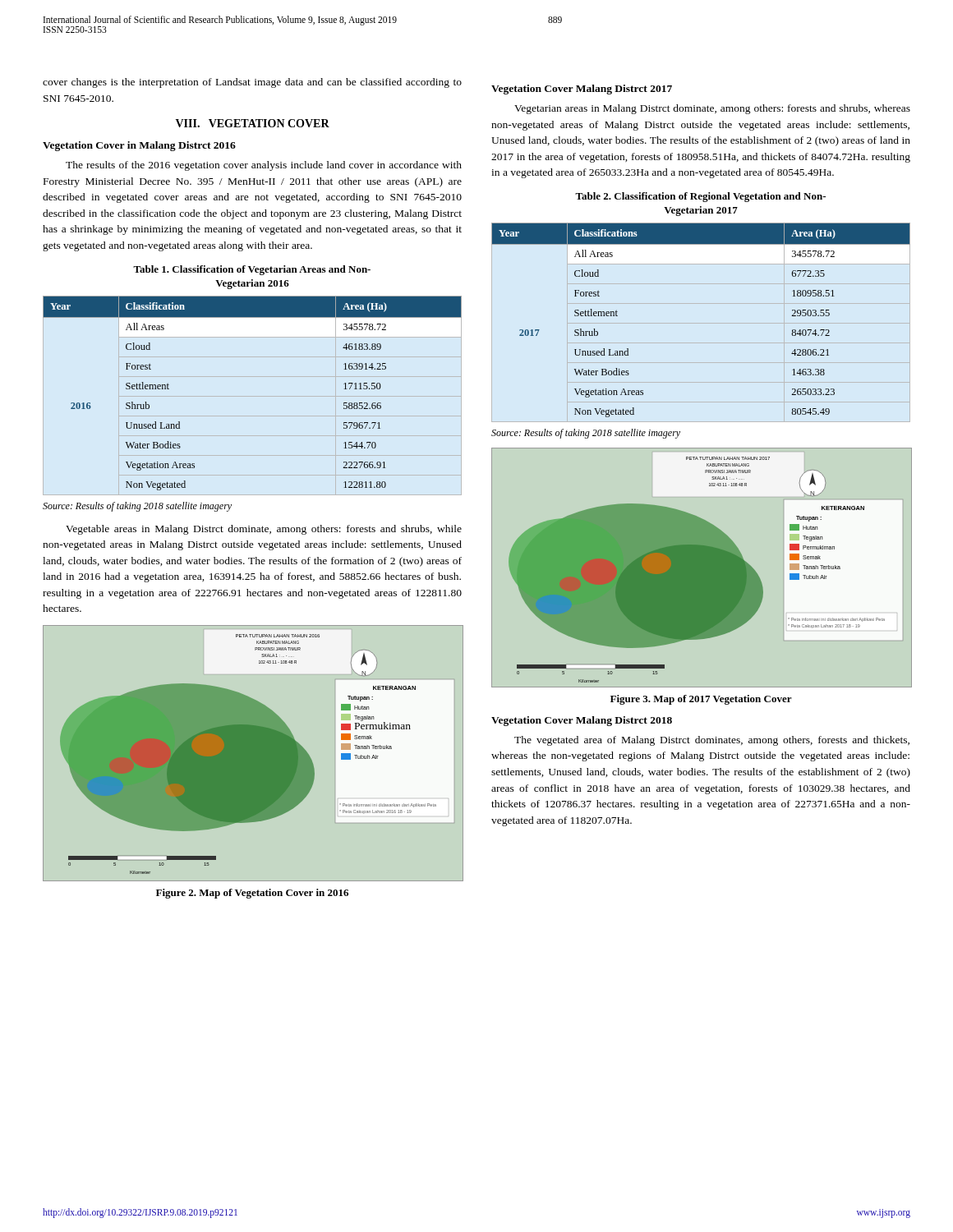Point to the passage starting "Vegetarian areas in Malang Distrct dominate, among others:"

(701, 140)
